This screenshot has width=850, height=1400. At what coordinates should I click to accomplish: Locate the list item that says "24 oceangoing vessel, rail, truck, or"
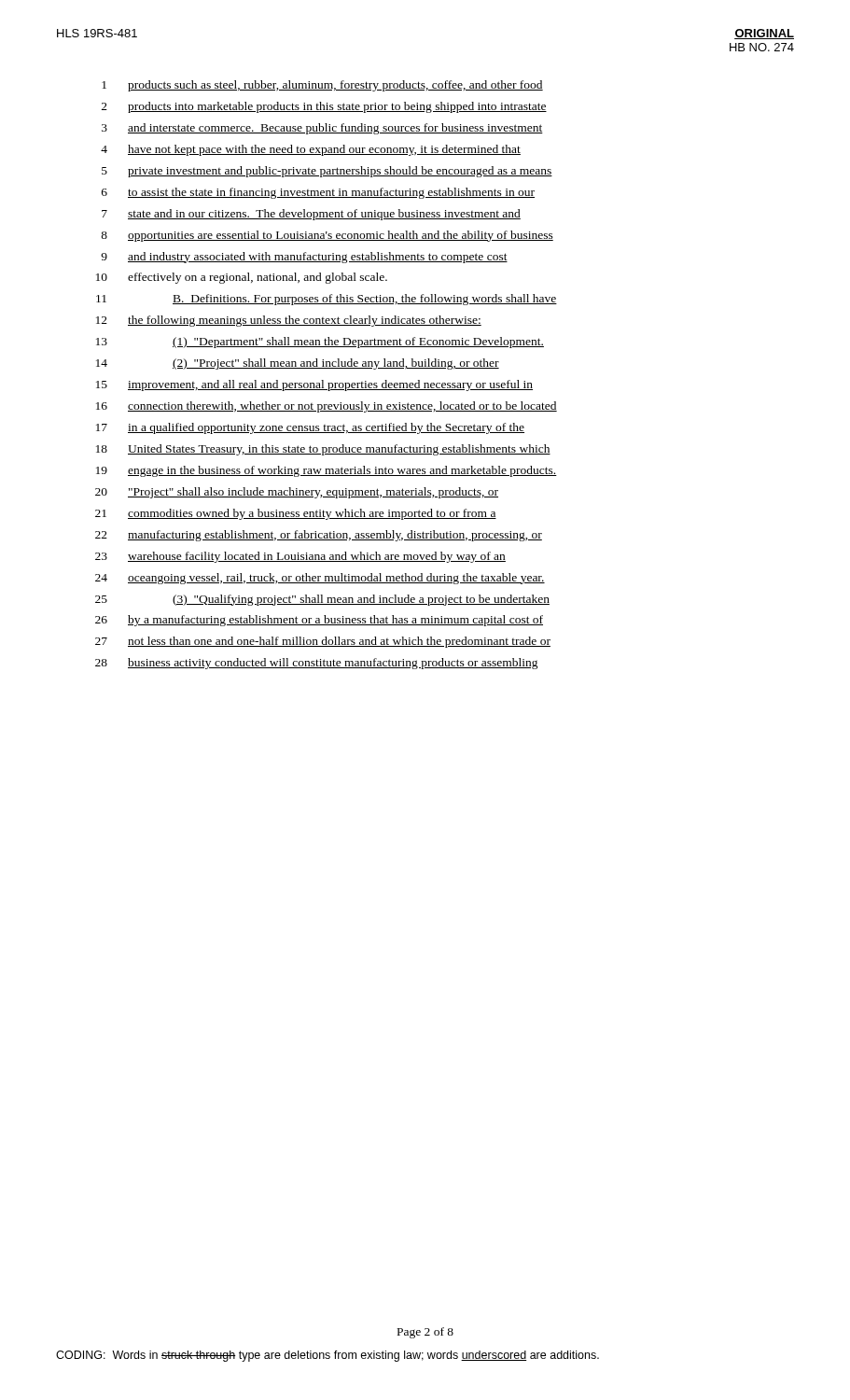click(x=425, y=578)
